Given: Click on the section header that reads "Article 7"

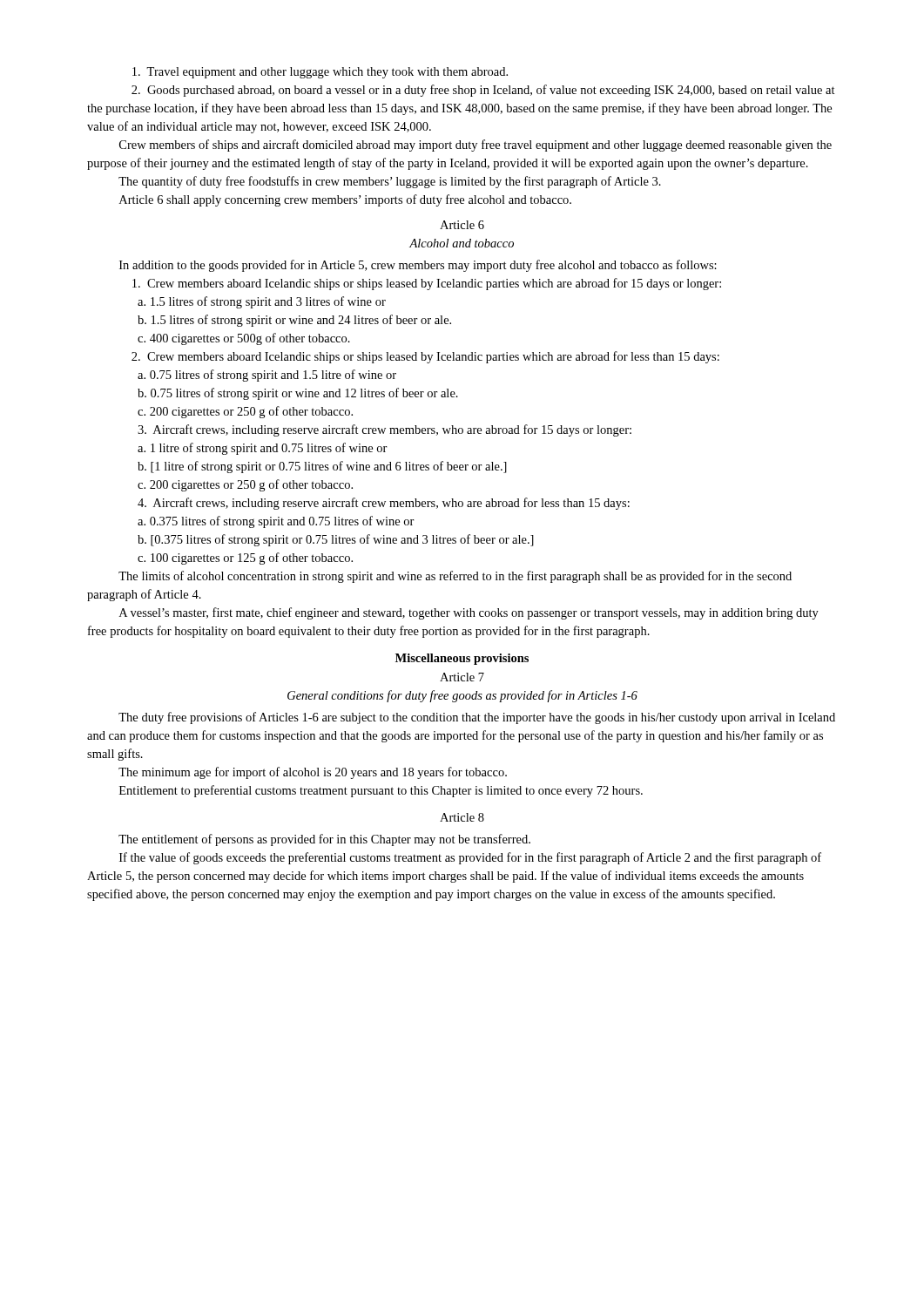Looking at the screenshot, I should click(x=462, y=677).
